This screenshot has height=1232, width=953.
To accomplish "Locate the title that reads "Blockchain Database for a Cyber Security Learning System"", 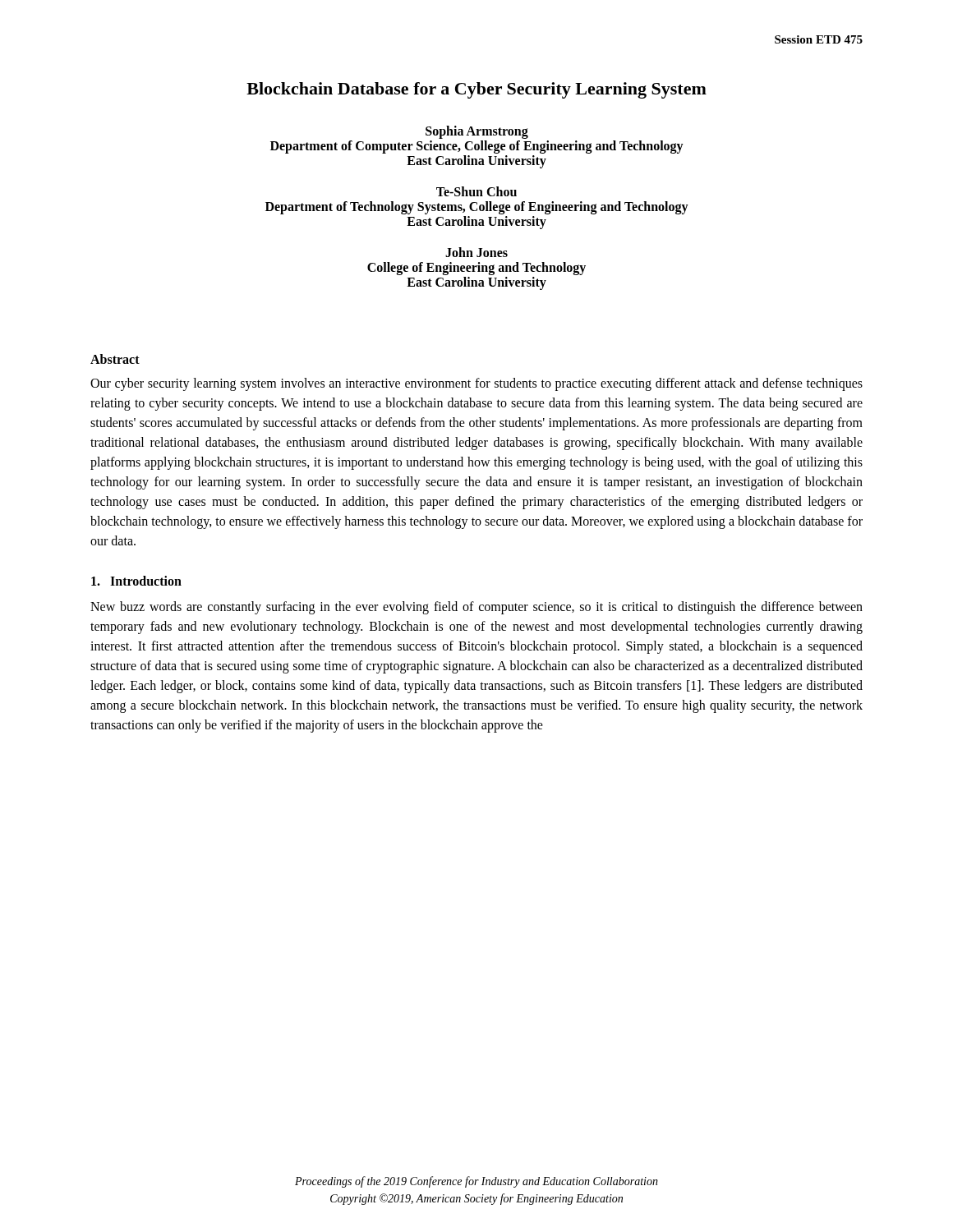I will point(476,88).
